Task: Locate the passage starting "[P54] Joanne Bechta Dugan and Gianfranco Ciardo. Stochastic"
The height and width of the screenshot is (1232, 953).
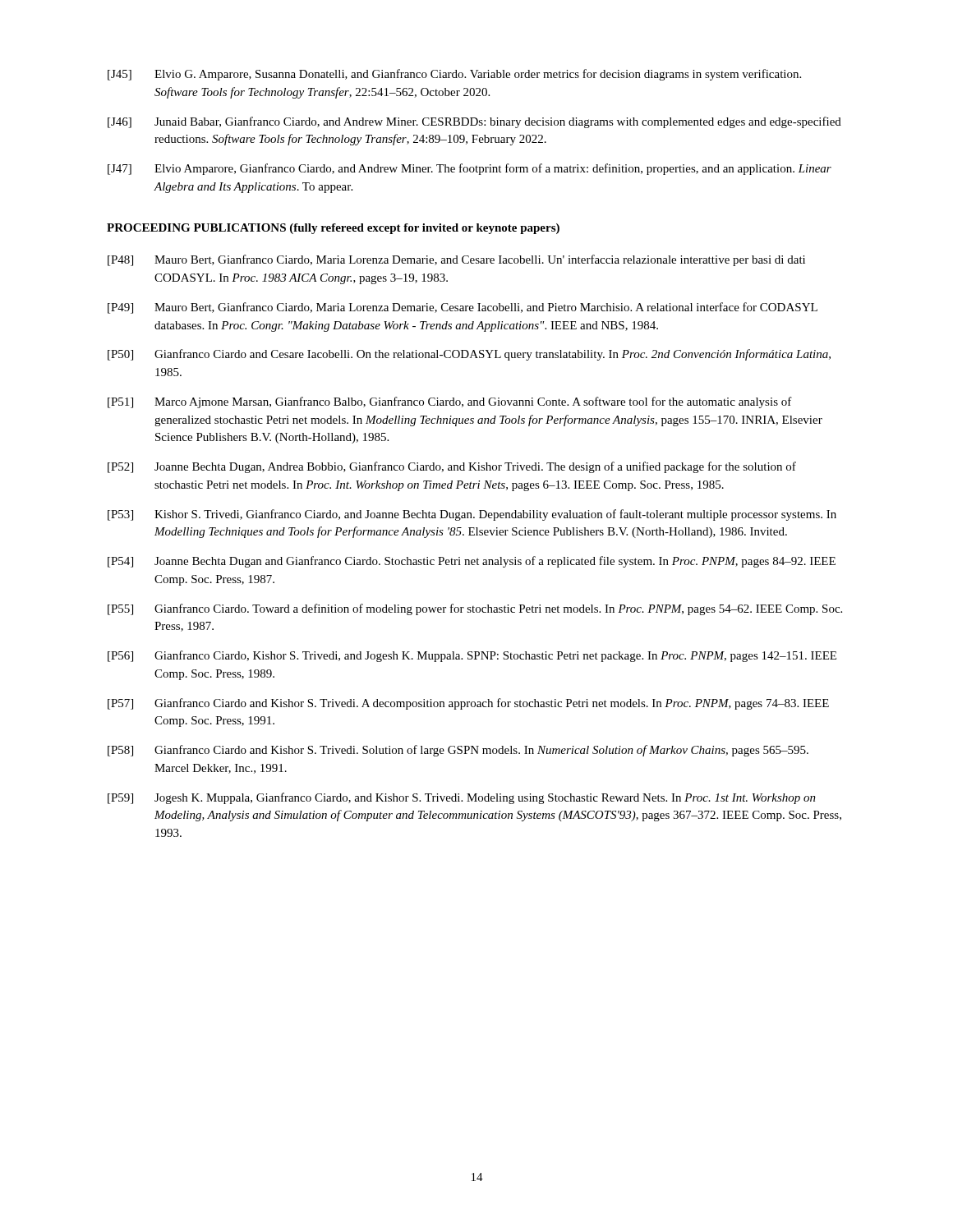Action: pyautogui.click(x=476, y=571)
